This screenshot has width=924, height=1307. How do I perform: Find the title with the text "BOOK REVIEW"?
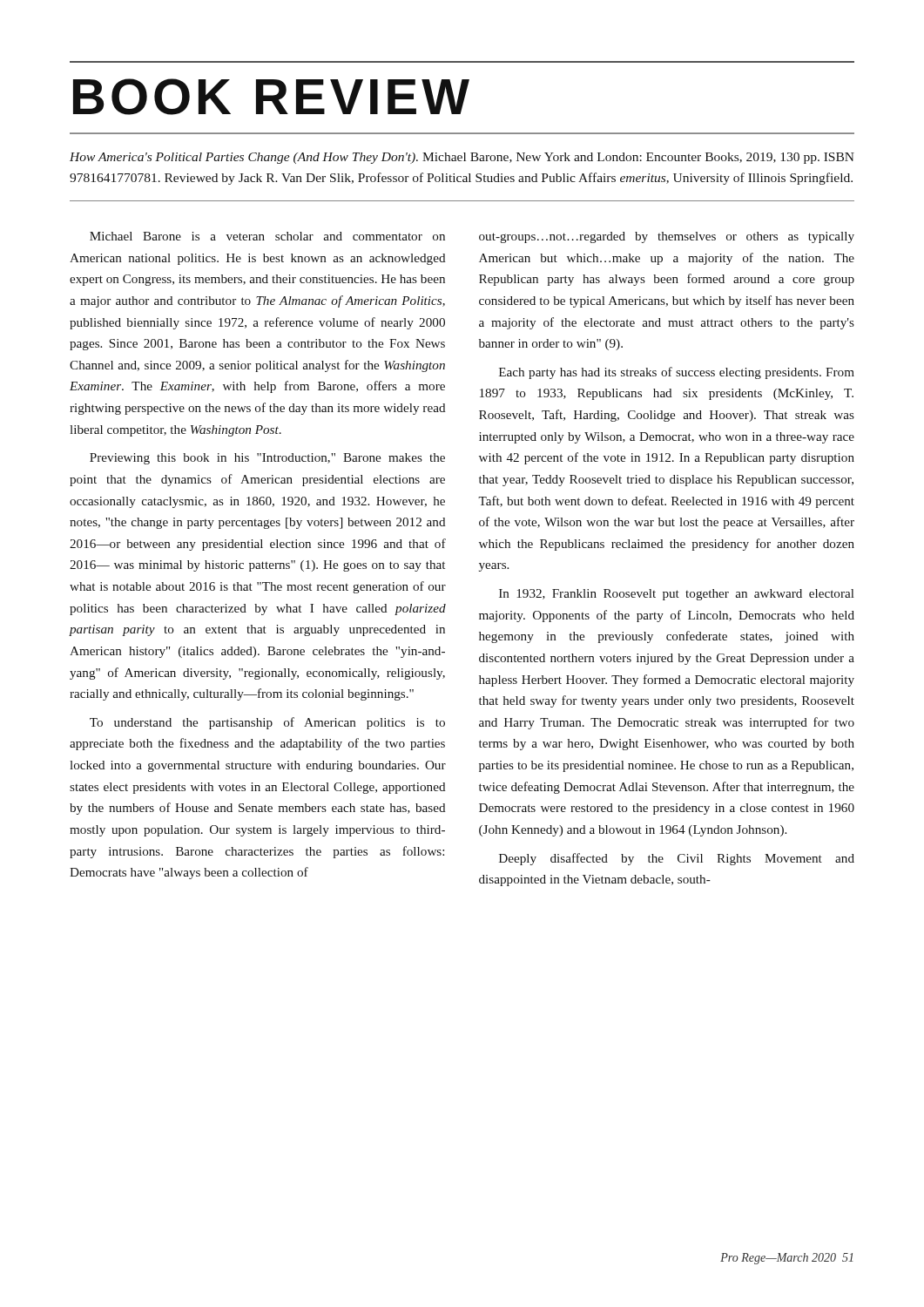tap(462, 96)
